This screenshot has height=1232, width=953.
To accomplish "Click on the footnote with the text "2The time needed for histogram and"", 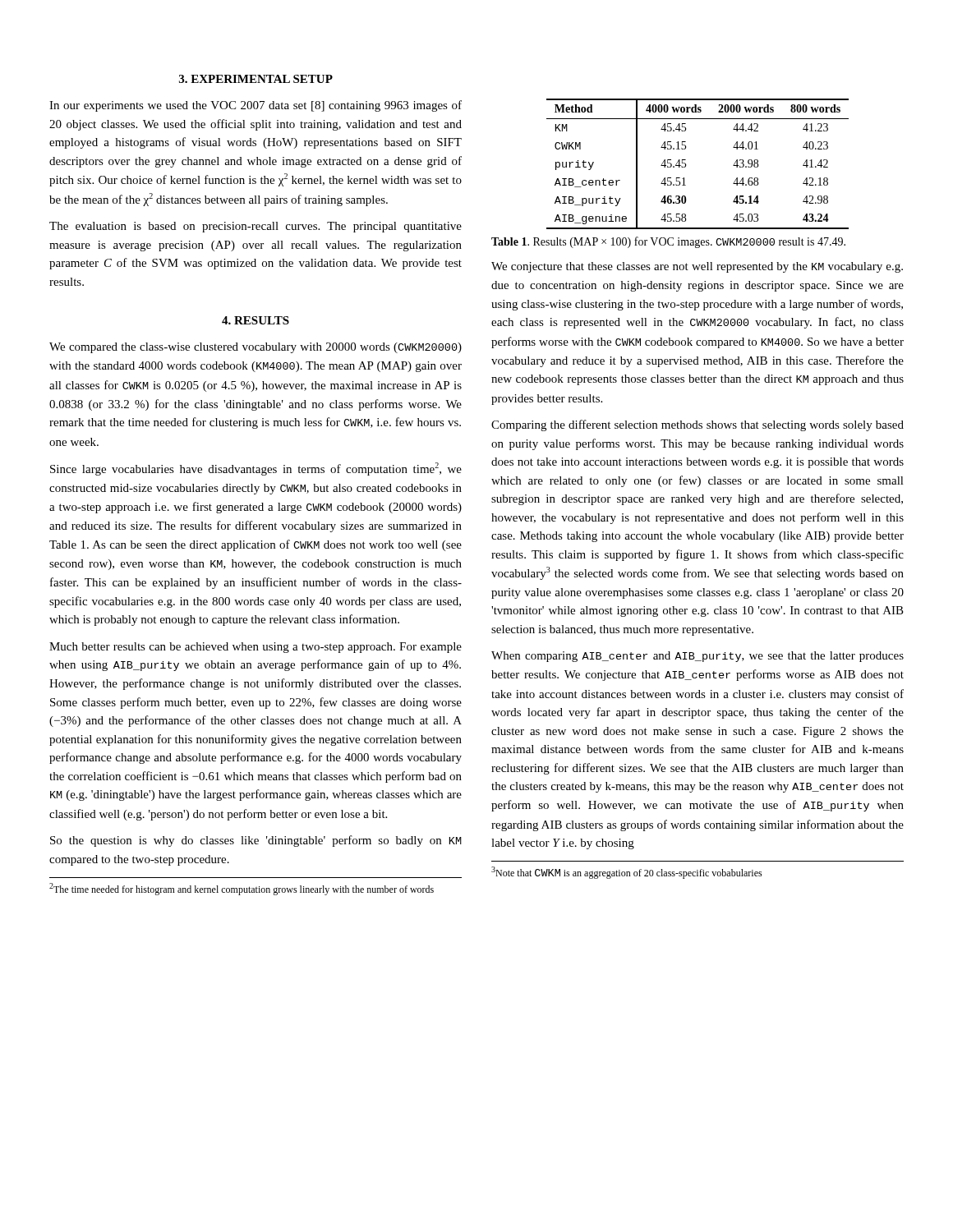I will [242, 888].
